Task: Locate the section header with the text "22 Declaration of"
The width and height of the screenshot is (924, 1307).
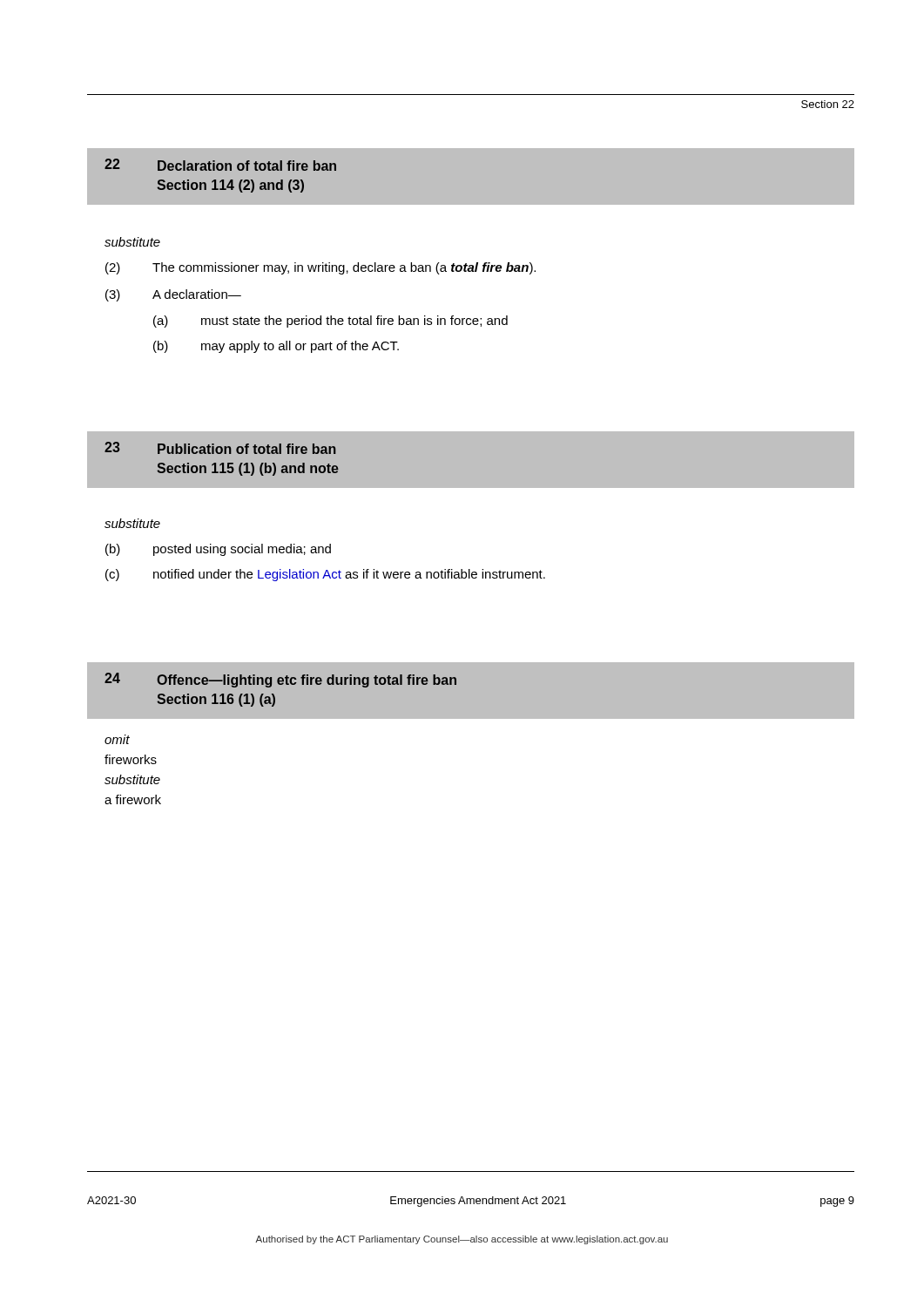Action: [471, 176]
